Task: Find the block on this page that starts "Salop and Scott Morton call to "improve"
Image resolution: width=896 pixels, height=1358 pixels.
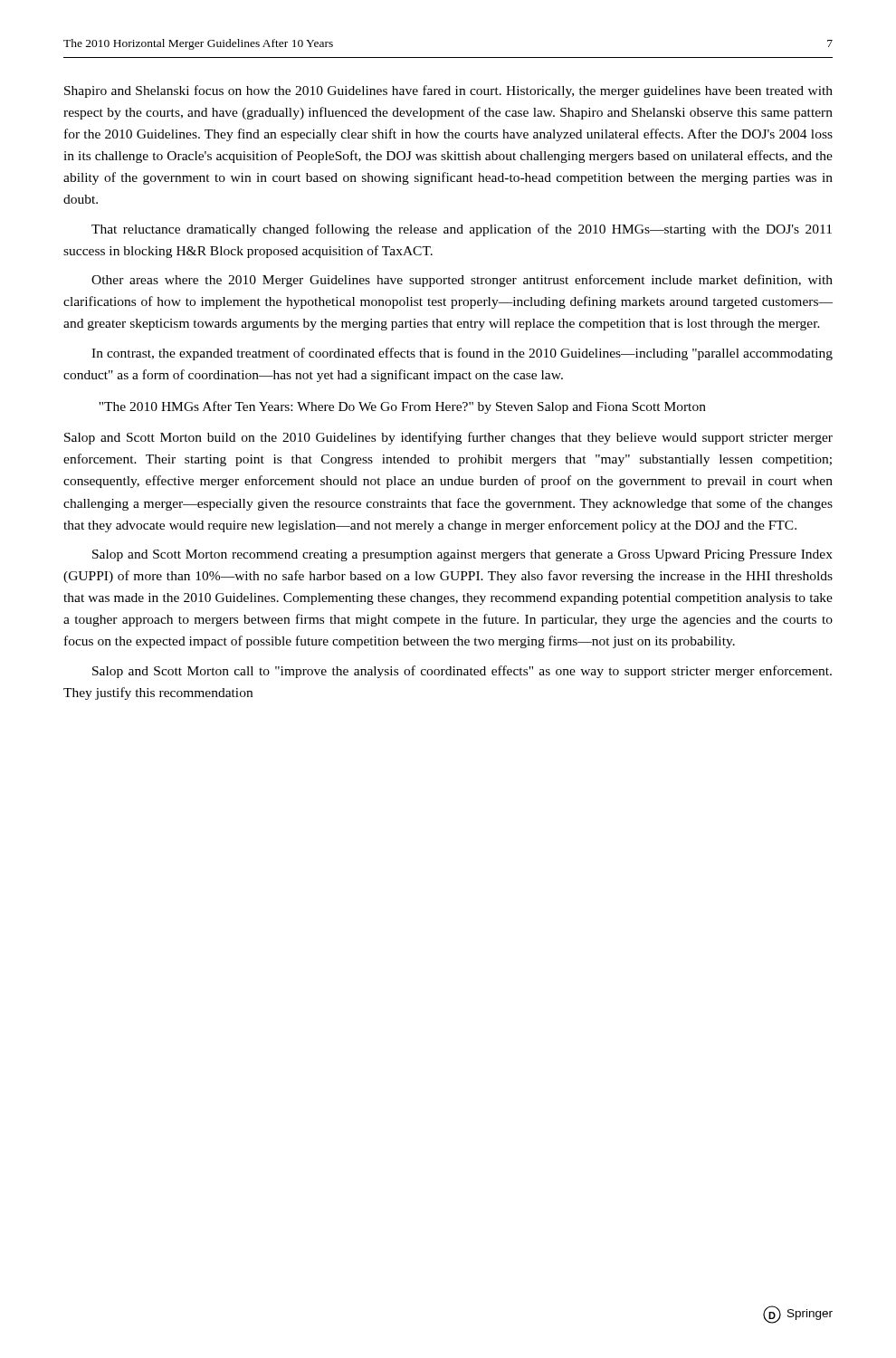Action: 448,681
